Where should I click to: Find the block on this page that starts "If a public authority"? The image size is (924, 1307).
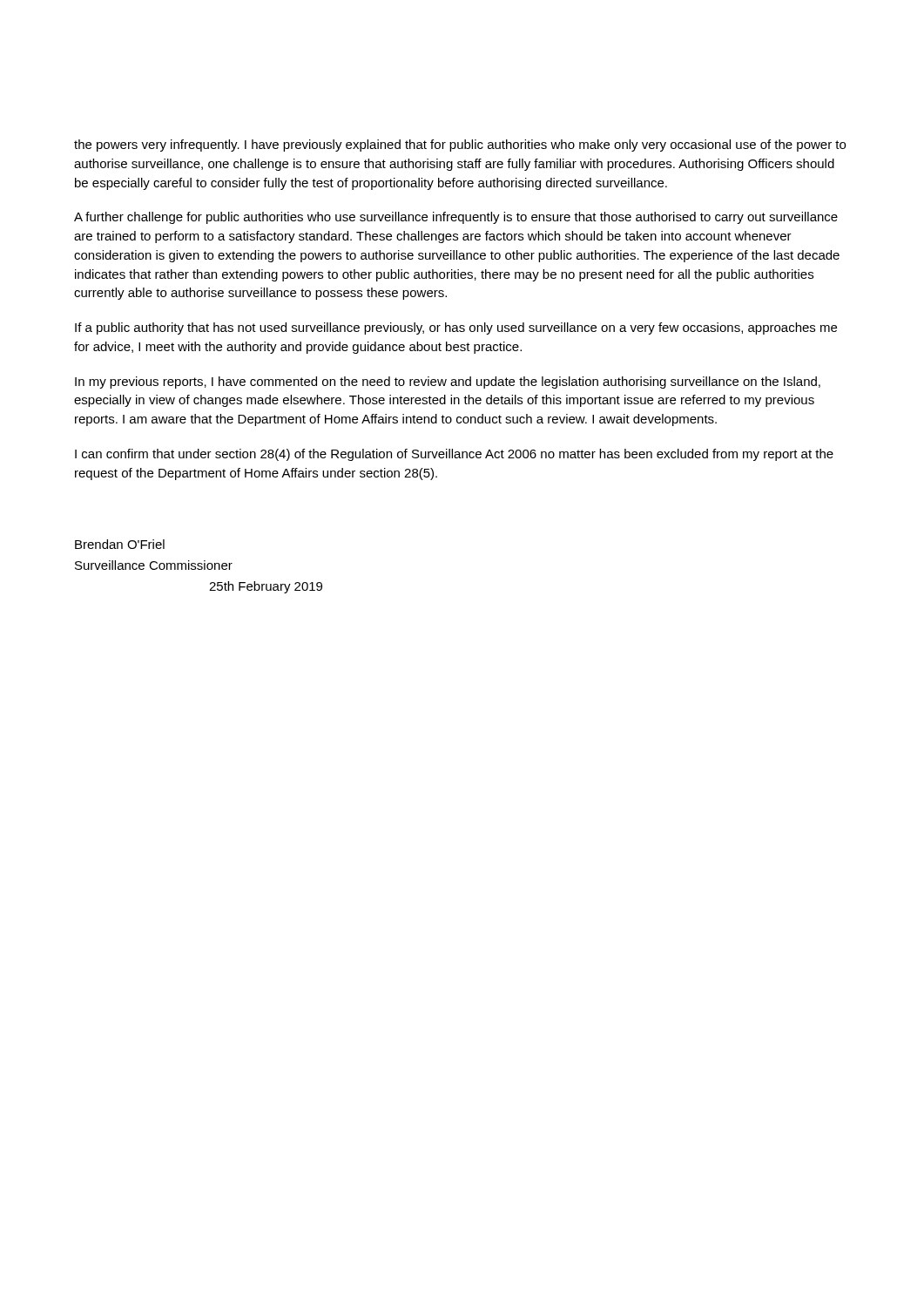pos(456,337)
